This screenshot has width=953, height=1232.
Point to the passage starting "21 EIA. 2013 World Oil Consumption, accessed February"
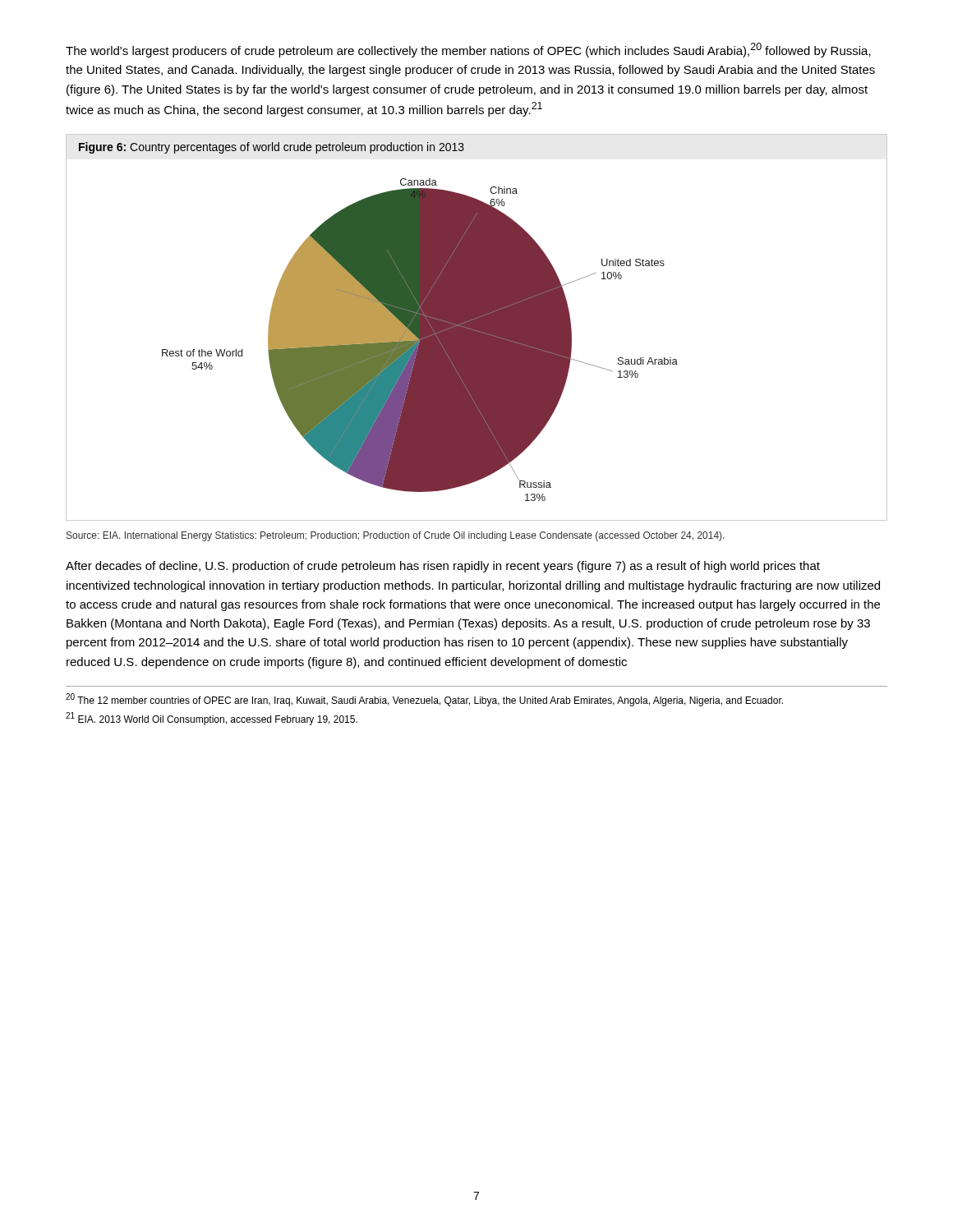pos(212,719)
